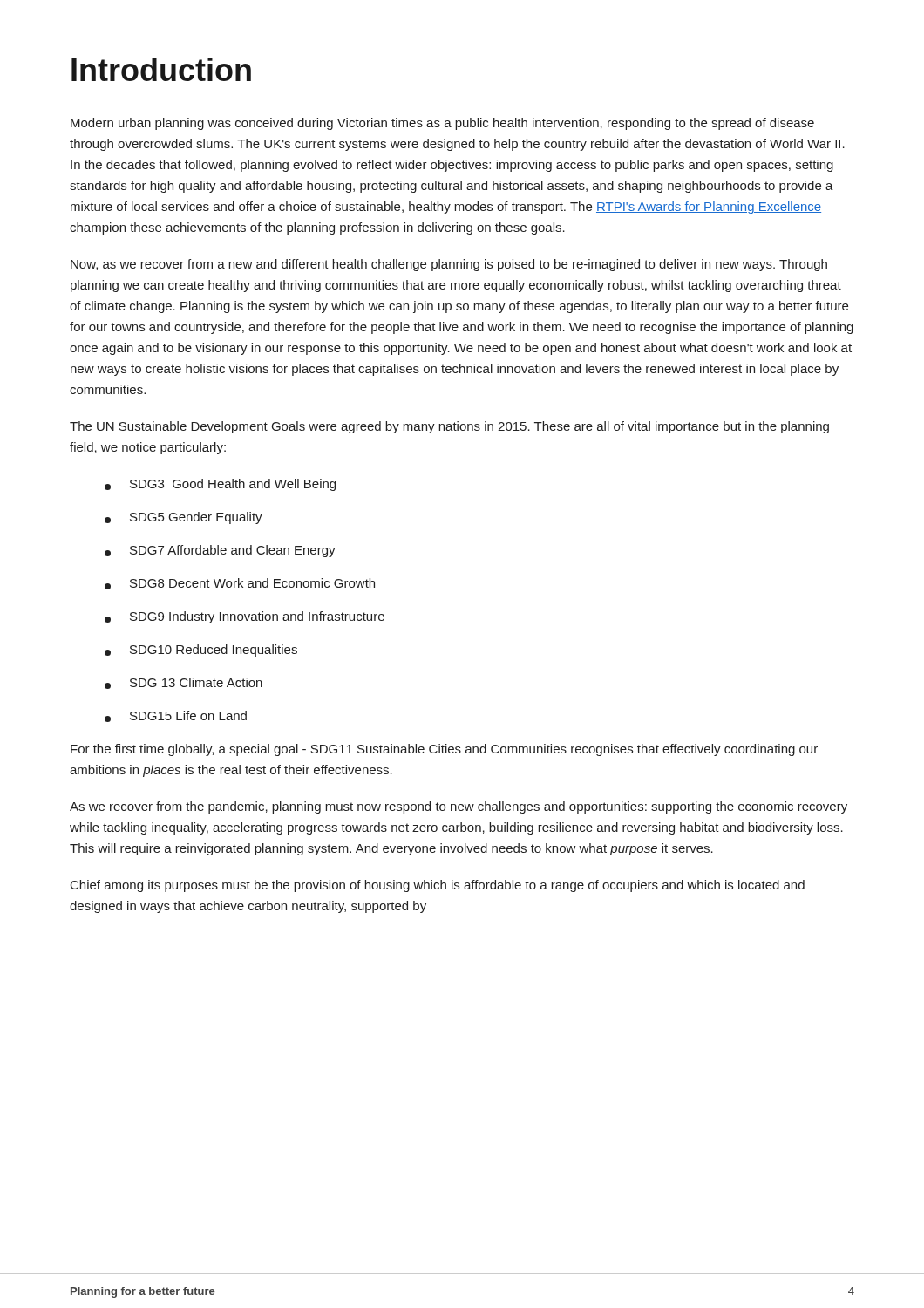Navigate to the region starting "SDG 13 Climate Action"
Viewport: 924px width, 1308px height.
(x=184, y=684)
